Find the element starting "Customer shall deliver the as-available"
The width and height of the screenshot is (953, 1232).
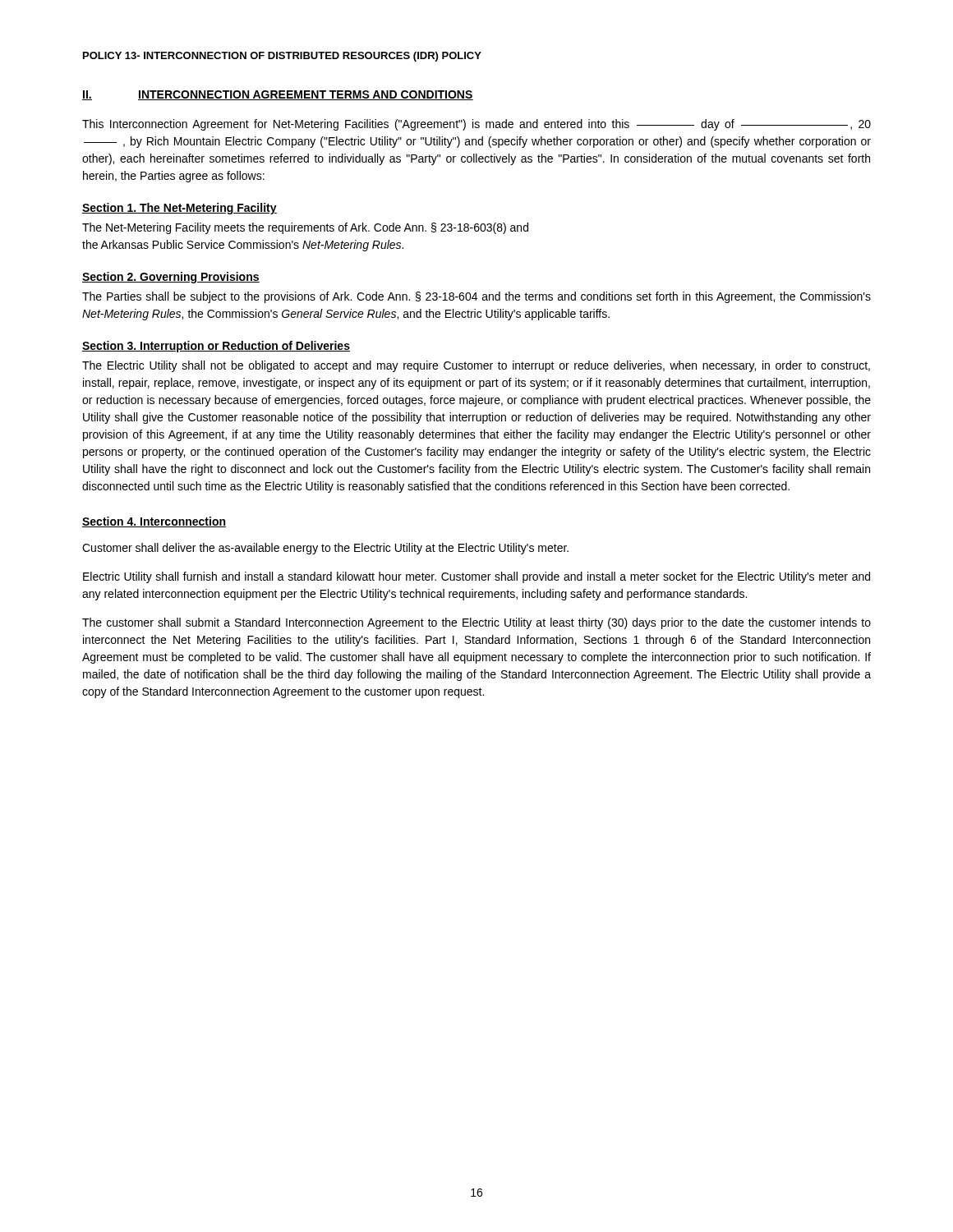326,548
